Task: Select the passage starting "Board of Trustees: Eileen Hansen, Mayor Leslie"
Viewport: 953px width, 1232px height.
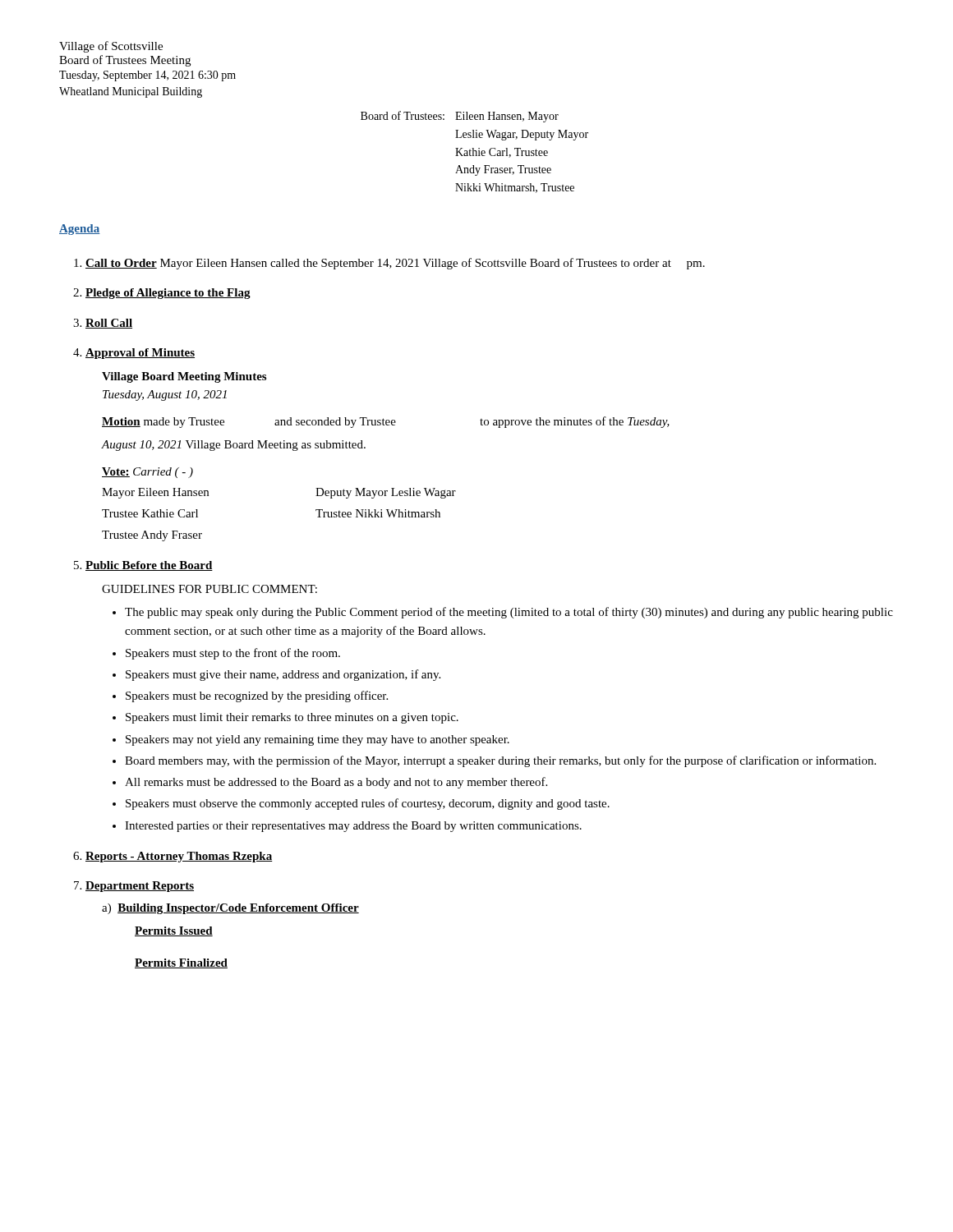Action: [460, 117]
